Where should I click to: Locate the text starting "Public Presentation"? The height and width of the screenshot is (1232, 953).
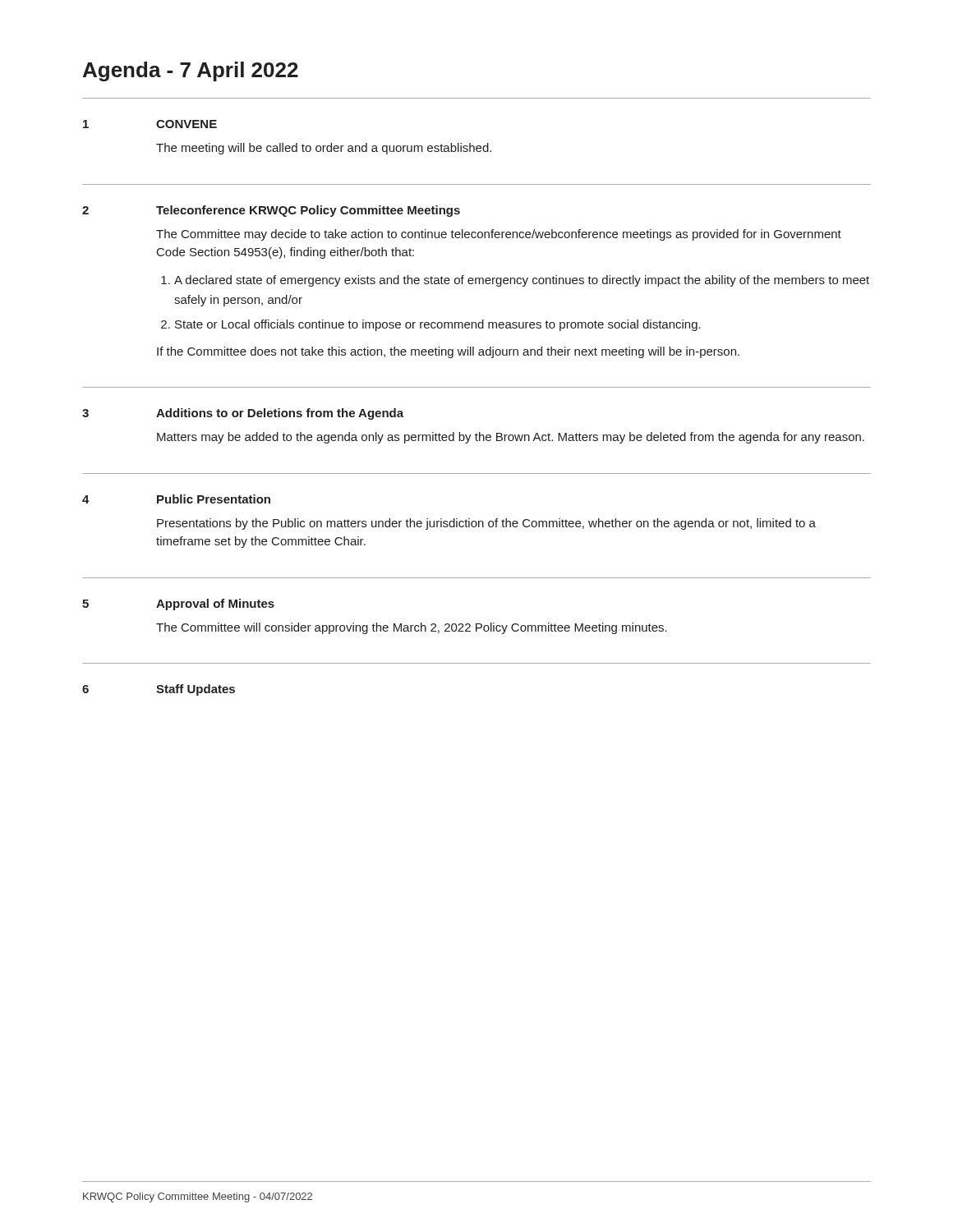[x=214, y=499]
